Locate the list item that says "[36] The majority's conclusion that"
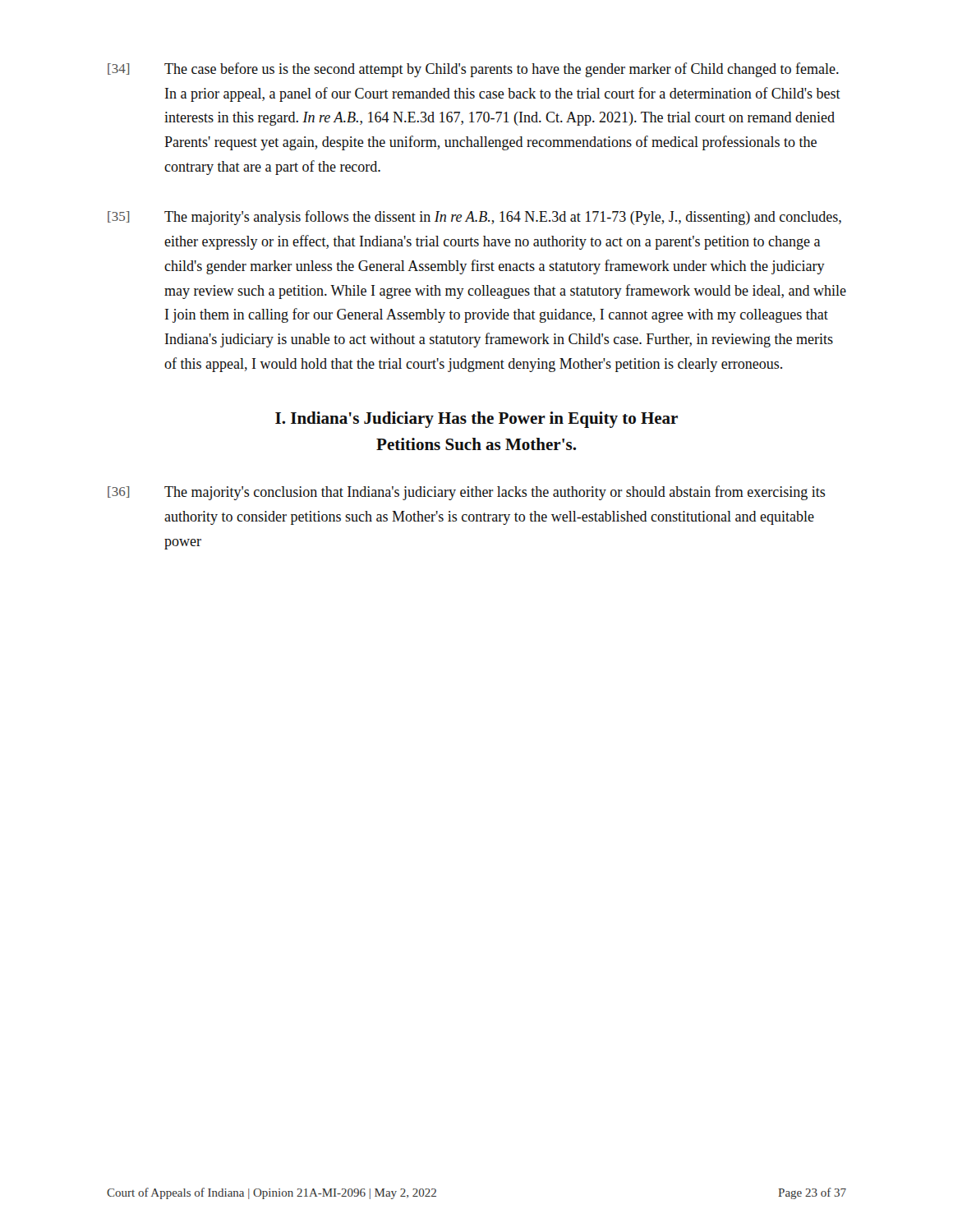The height and width of the screenshot is (1232, 953). tap(476, 517)
